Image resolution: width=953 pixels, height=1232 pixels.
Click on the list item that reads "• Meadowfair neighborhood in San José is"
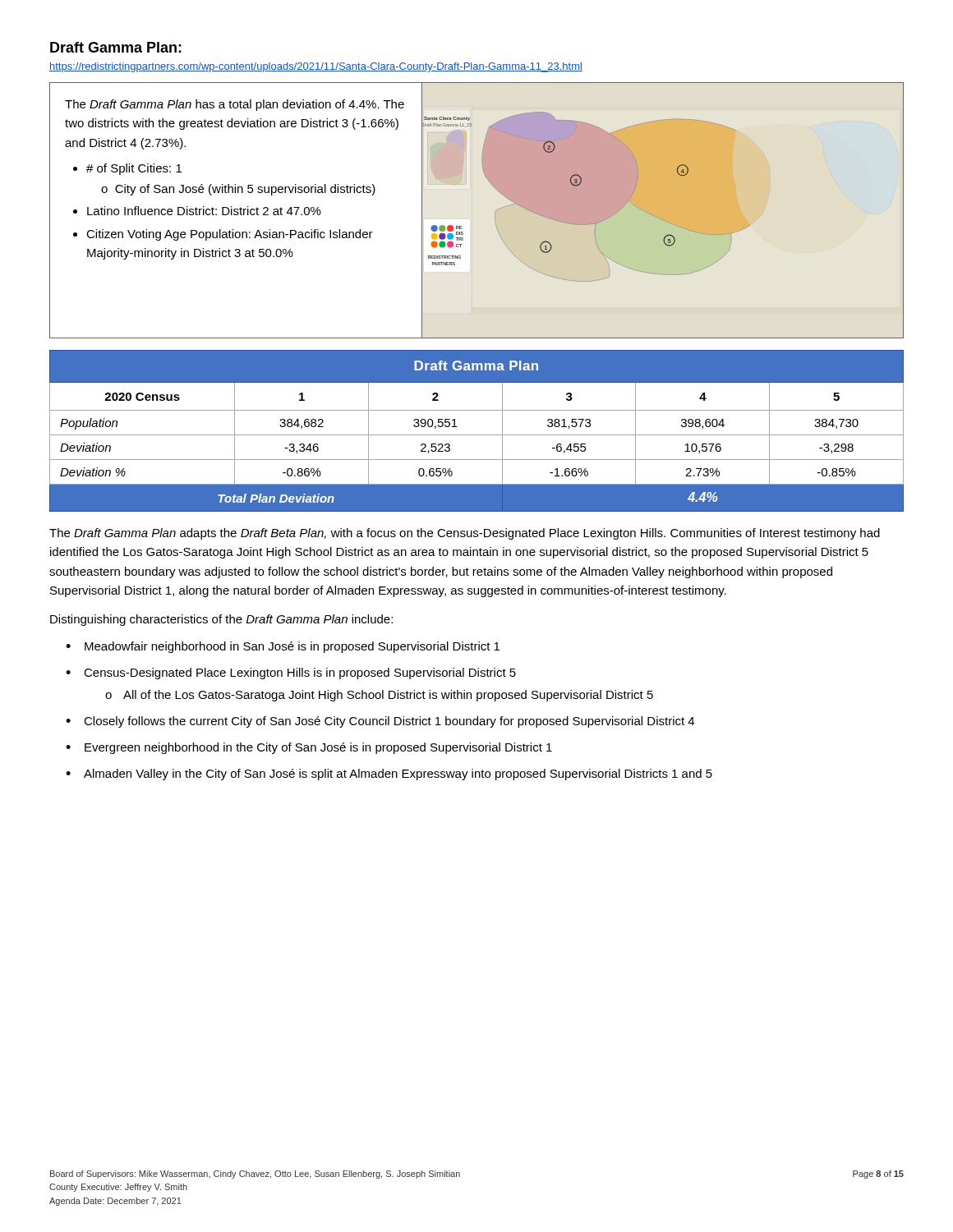(x=283, y=647)
